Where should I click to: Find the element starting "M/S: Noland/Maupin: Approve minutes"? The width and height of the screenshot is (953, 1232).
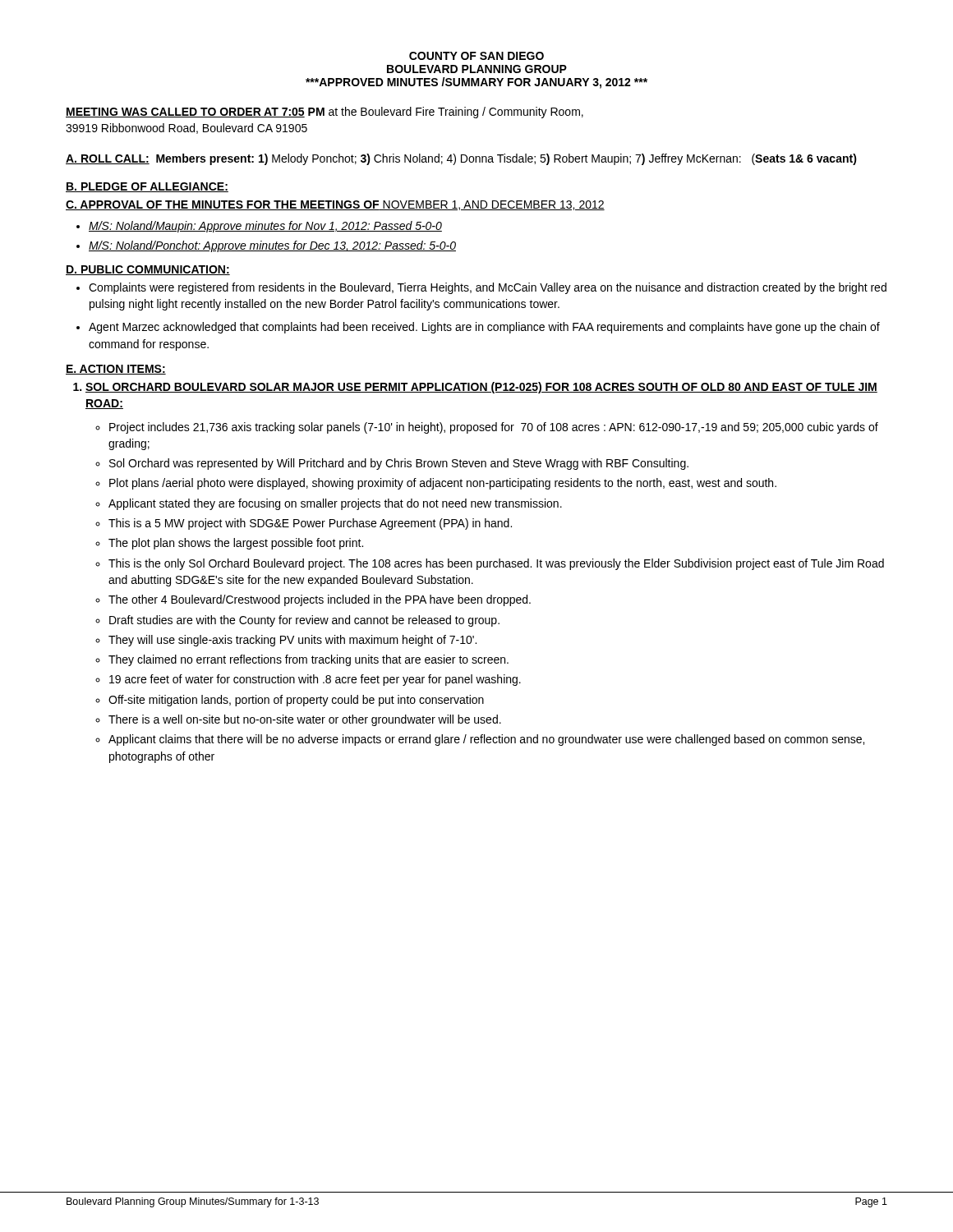[x=265, y=226]
